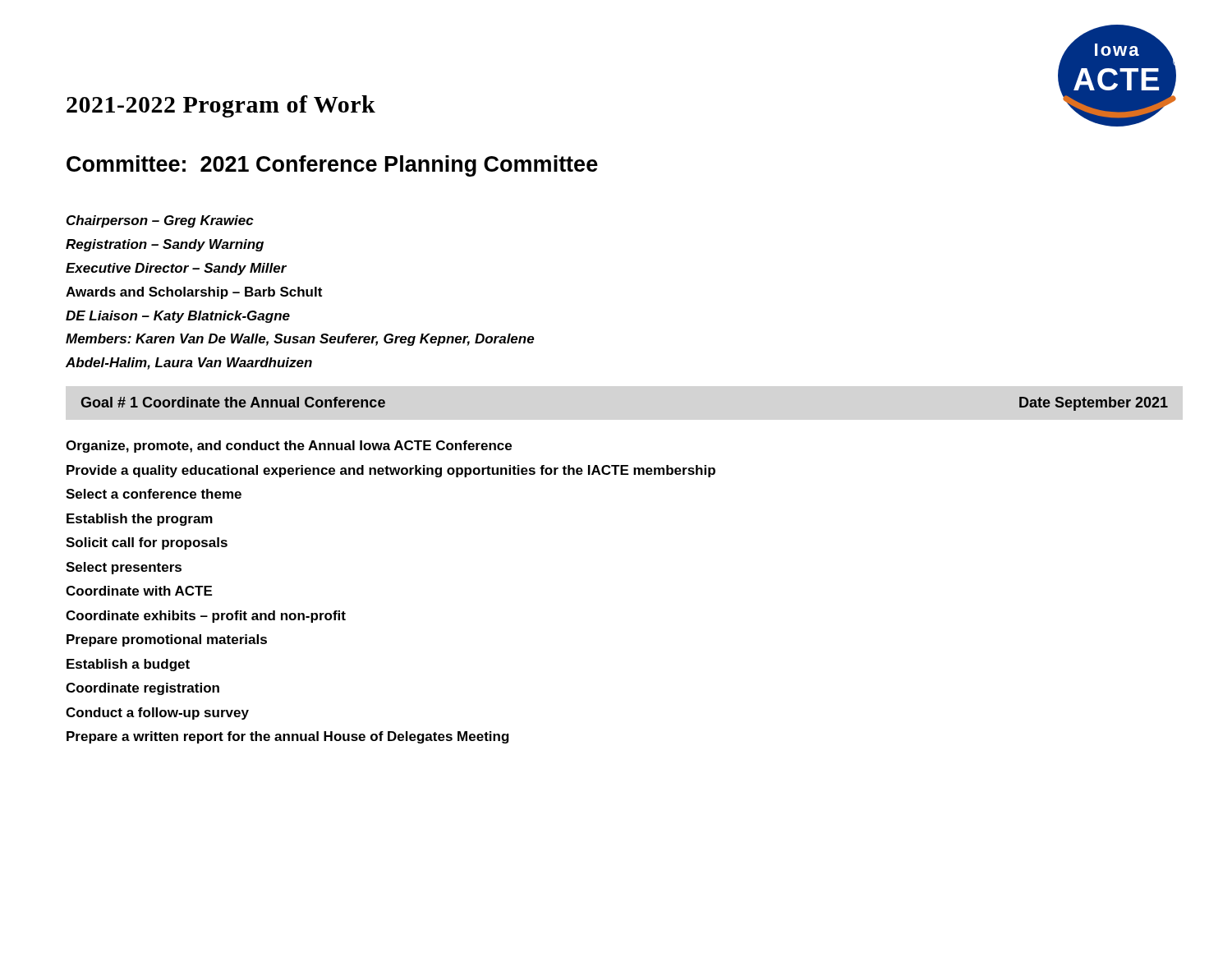Point to the block beginning "Provide a quality educational experience and networking opportunities"
The image size is (1232, 953).
[391, 470]
